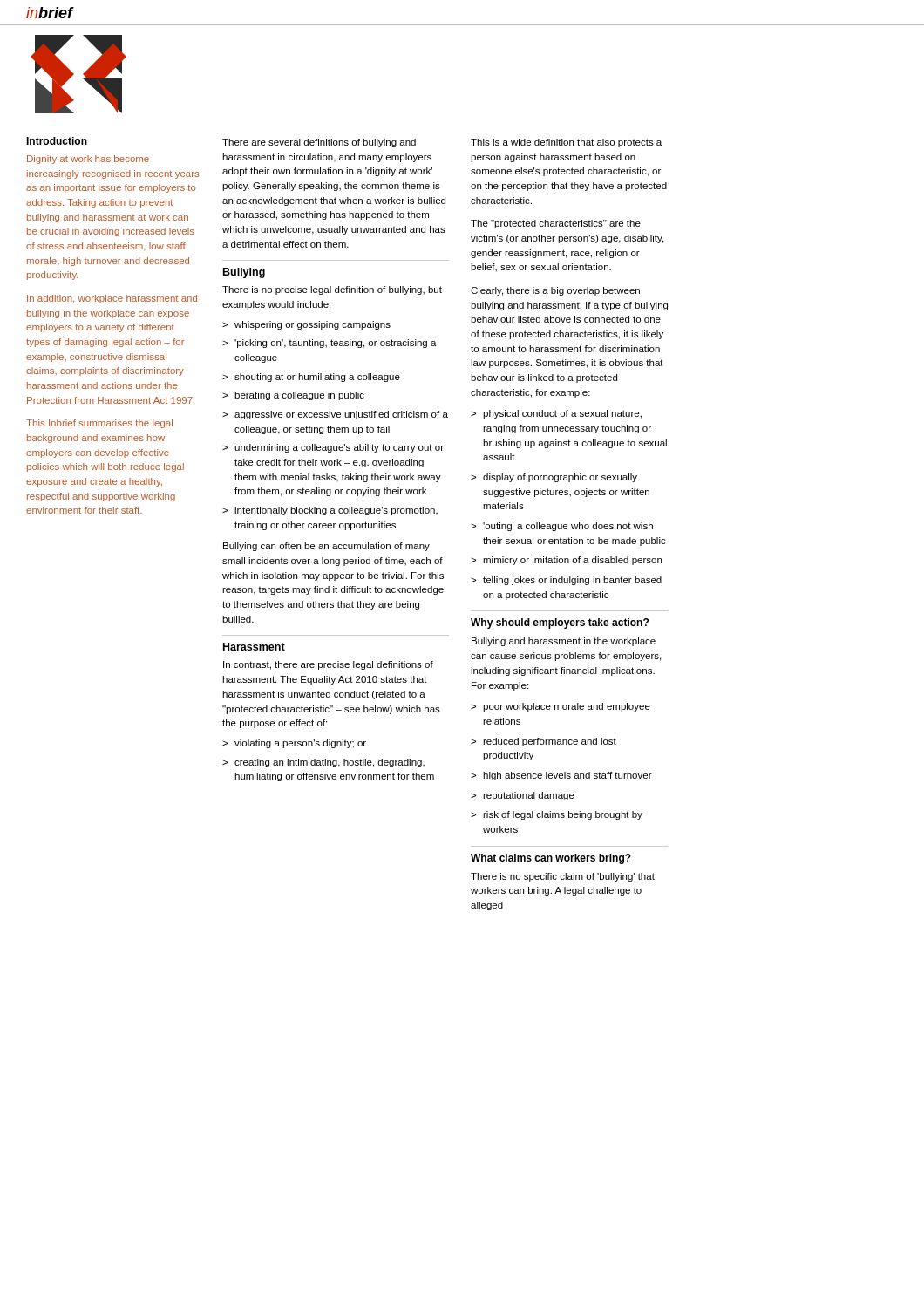The width and height of the screenshot is (924, 1308).
Task: Click on the illustration
Action: [x=78, y=74]
